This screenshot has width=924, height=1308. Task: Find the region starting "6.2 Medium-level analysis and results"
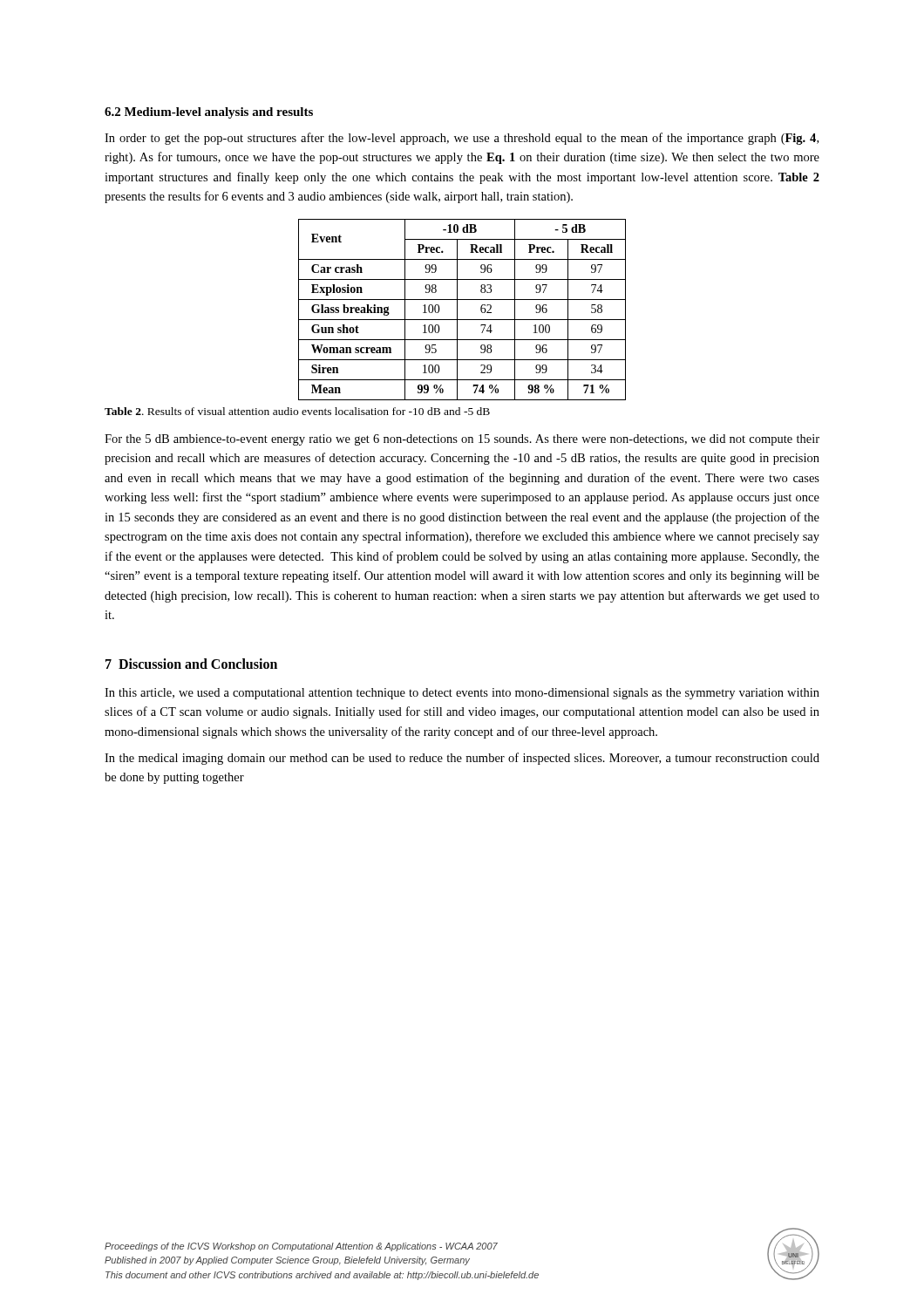coord(209,112)
